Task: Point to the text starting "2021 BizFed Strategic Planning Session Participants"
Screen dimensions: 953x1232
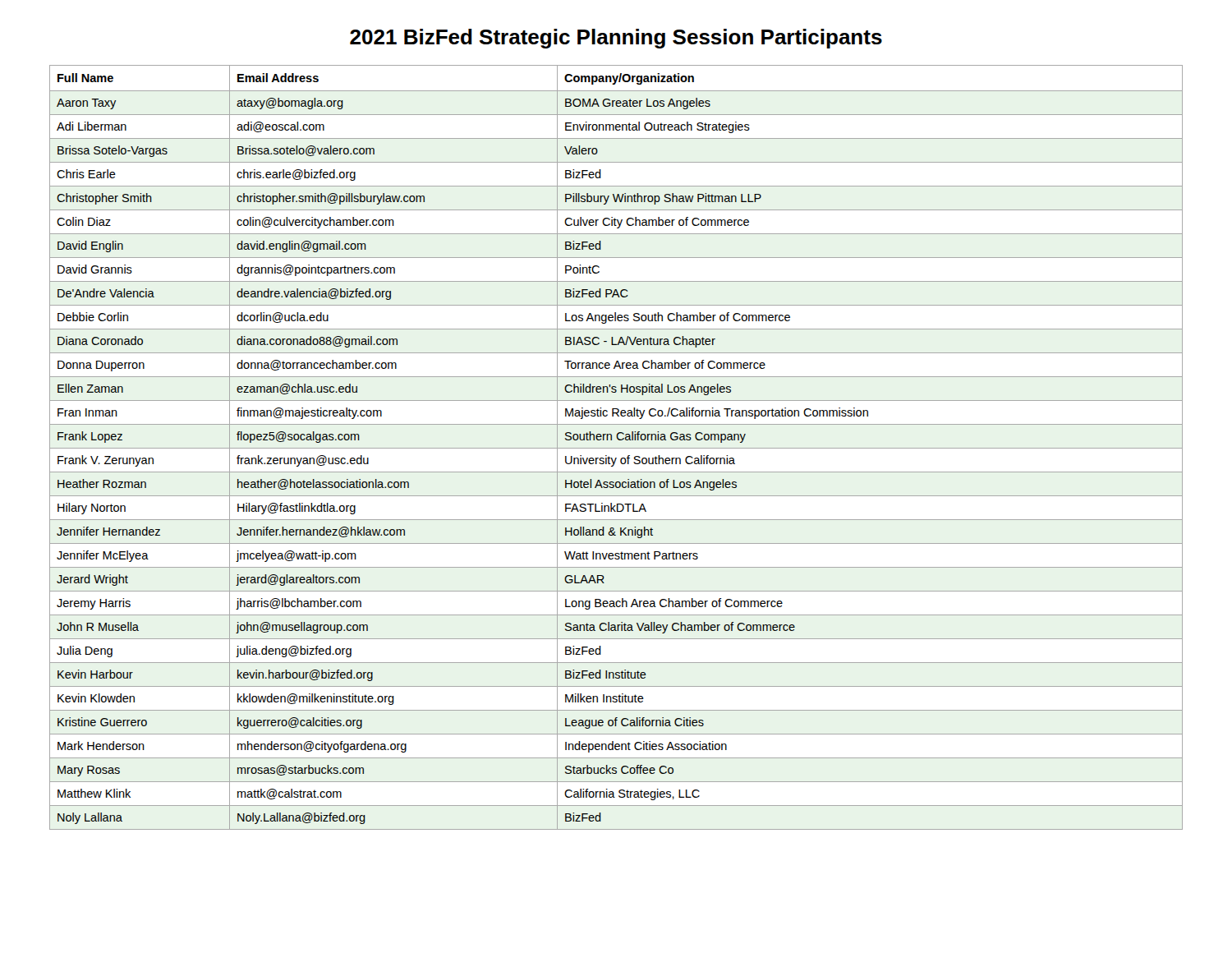Action: [616, 37]
